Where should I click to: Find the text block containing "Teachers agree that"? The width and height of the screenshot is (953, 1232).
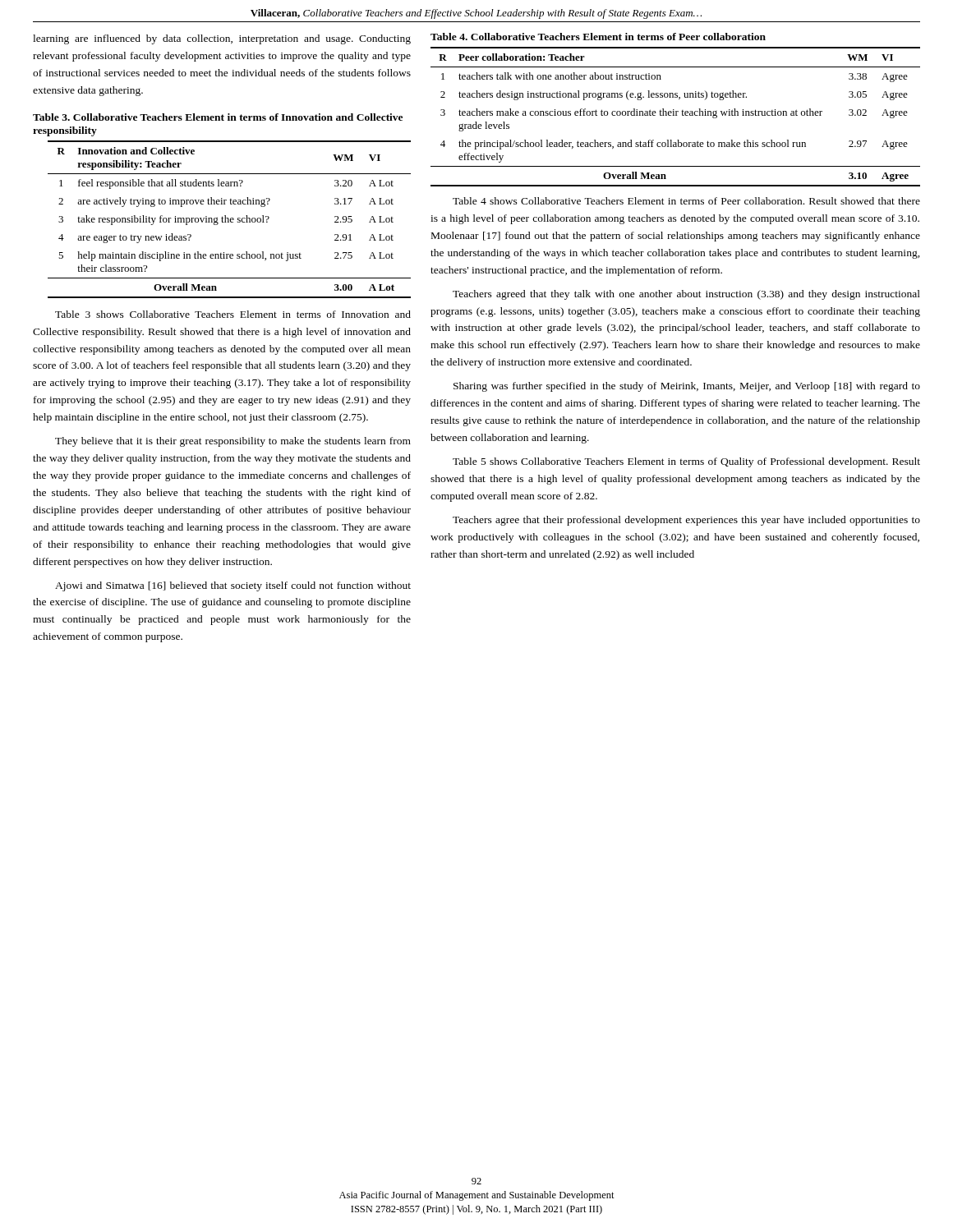pos(675,536)
